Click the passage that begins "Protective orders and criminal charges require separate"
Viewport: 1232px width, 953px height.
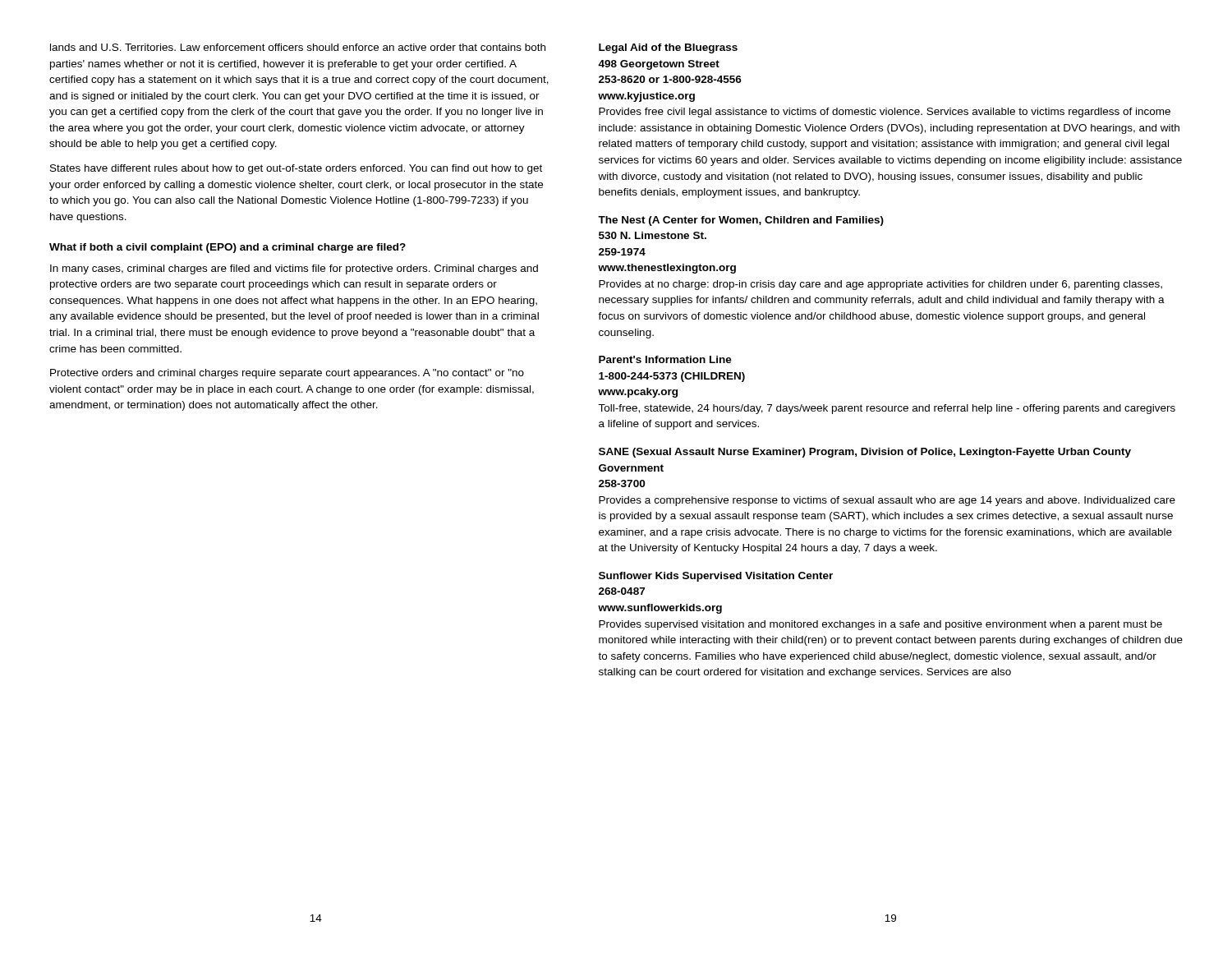click(x=299, y=389)
